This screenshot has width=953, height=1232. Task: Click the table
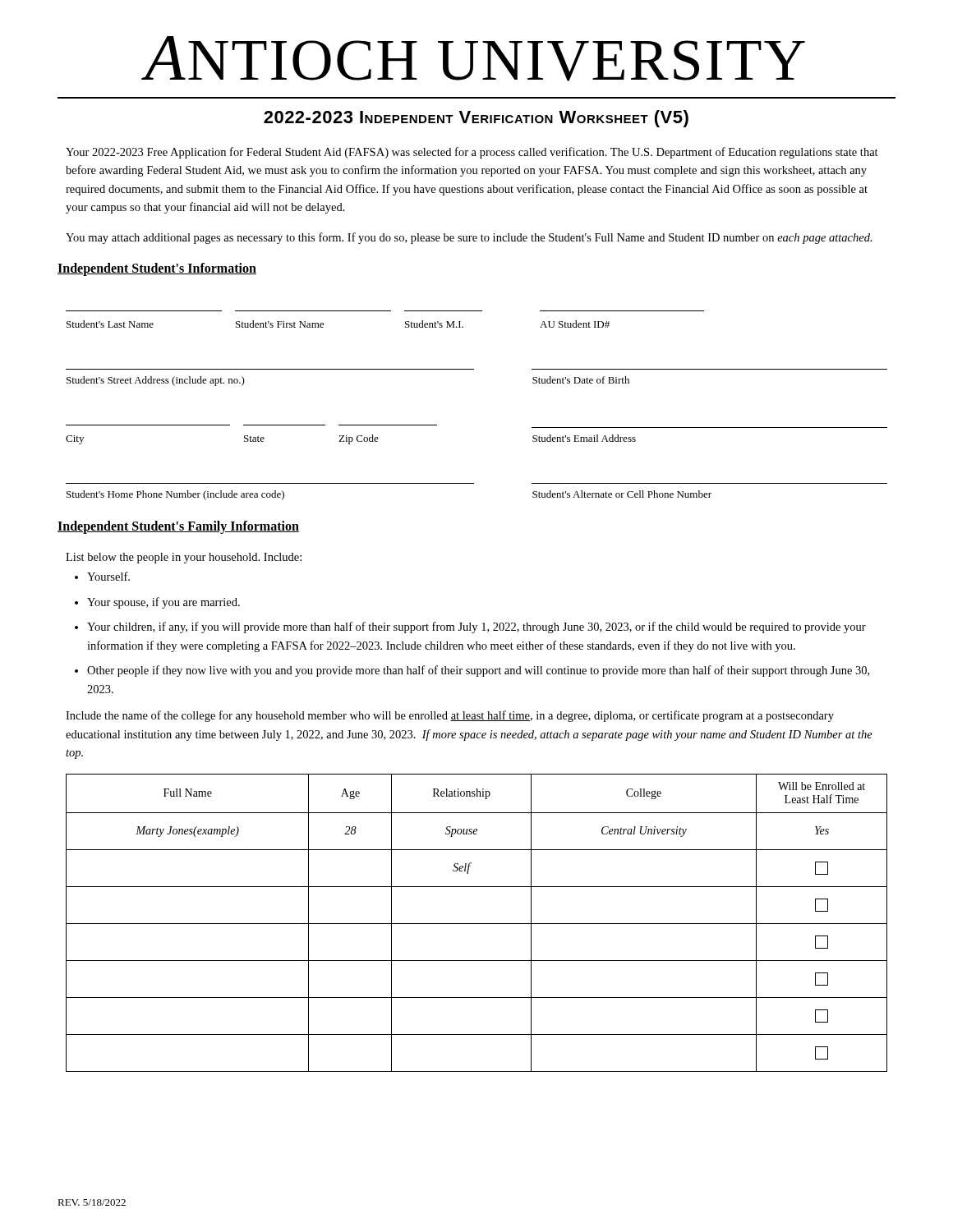[476, 922]
